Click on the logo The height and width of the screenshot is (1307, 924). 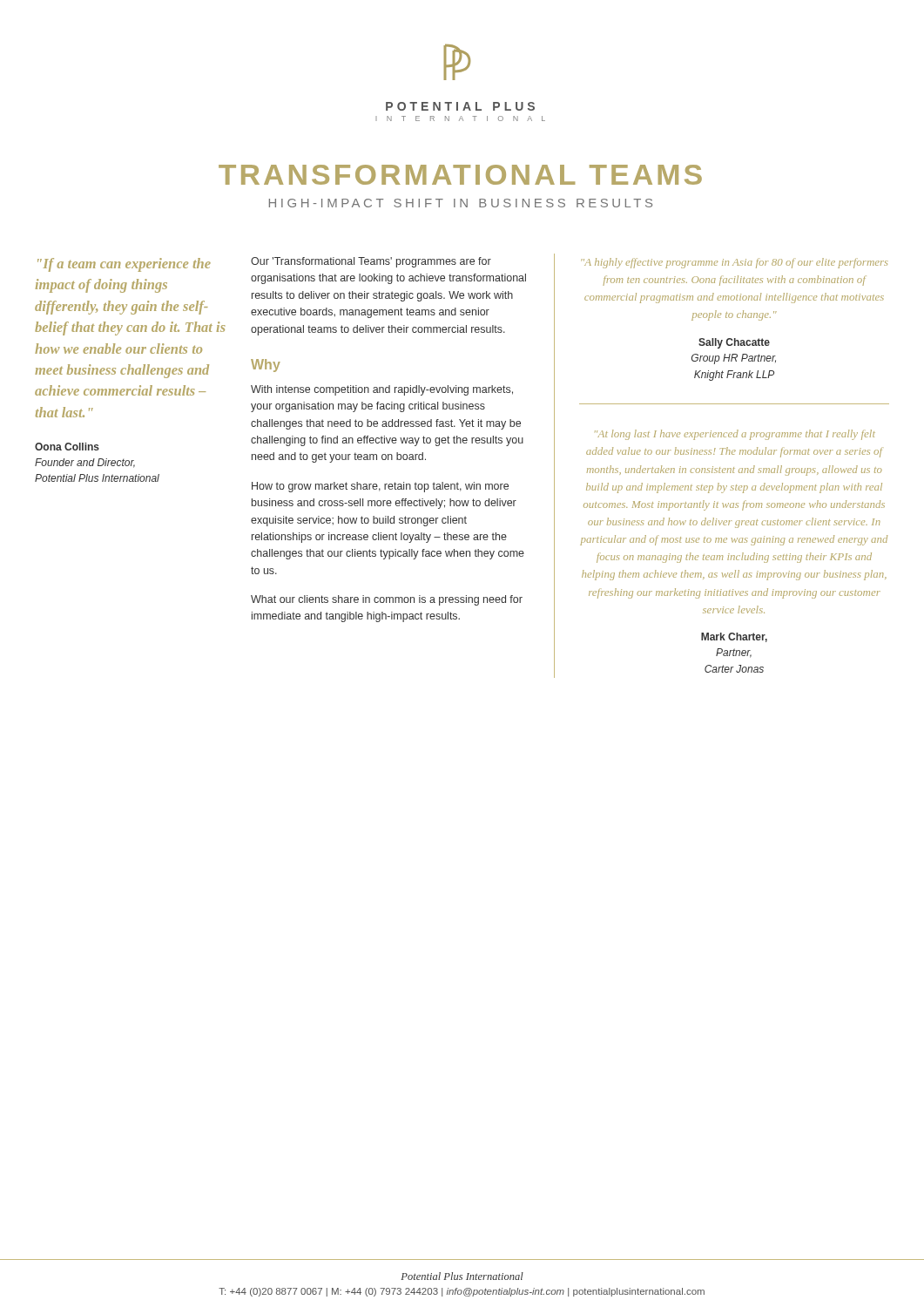click(x=462, y=66)
